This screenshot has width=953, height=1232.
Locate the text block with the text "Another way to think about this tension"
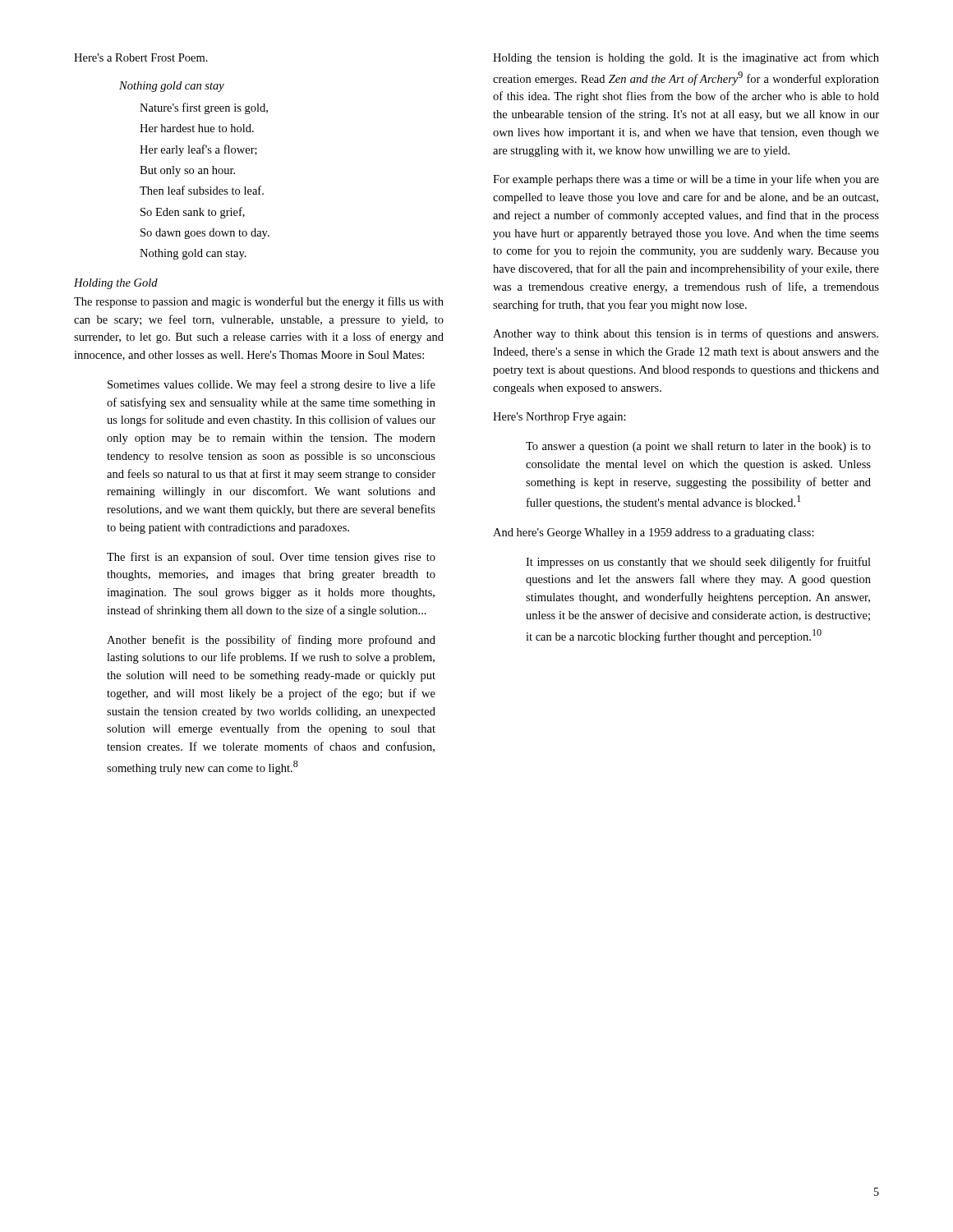point(686,361)
